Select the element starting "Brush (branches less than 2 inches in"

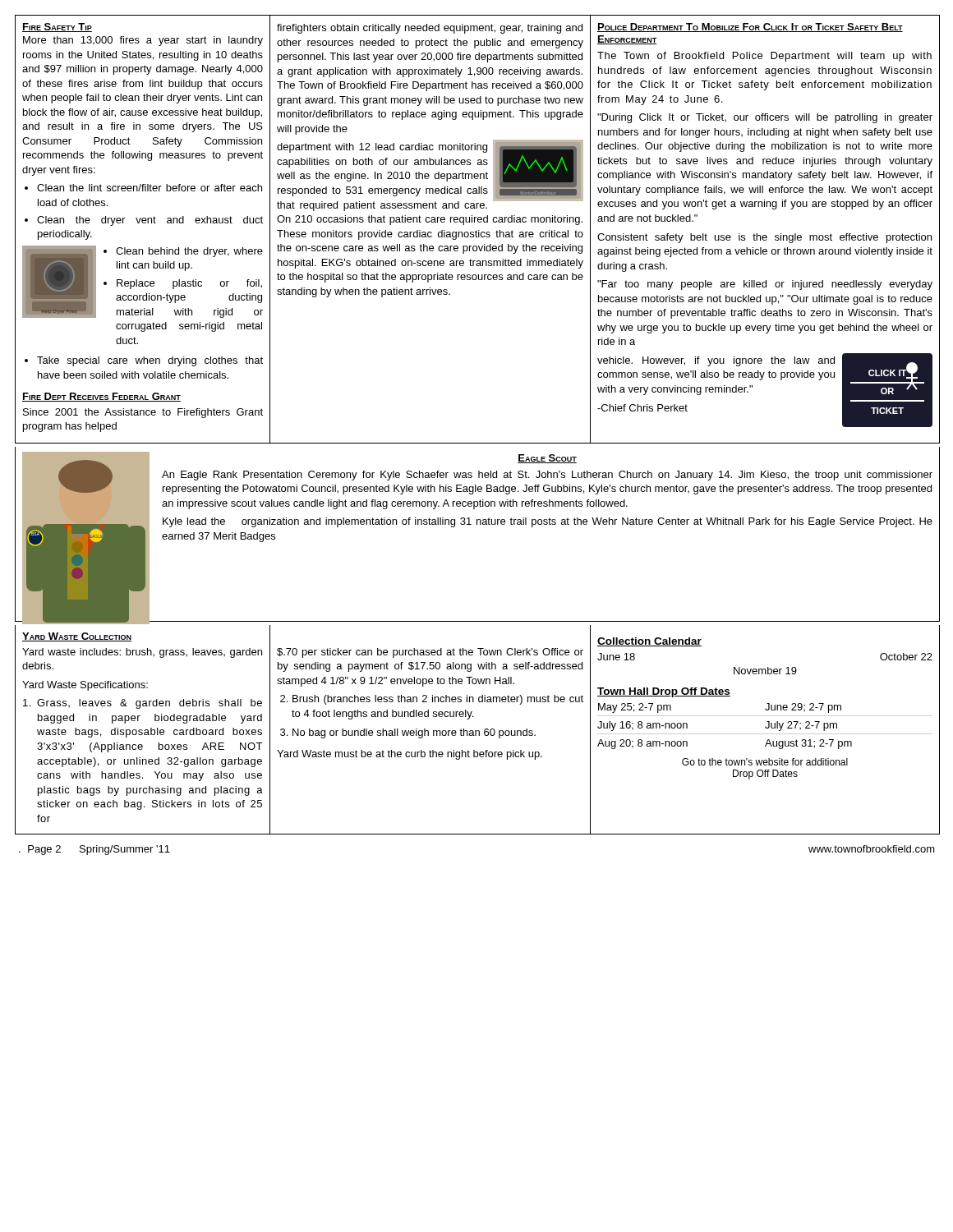[437, 706]
